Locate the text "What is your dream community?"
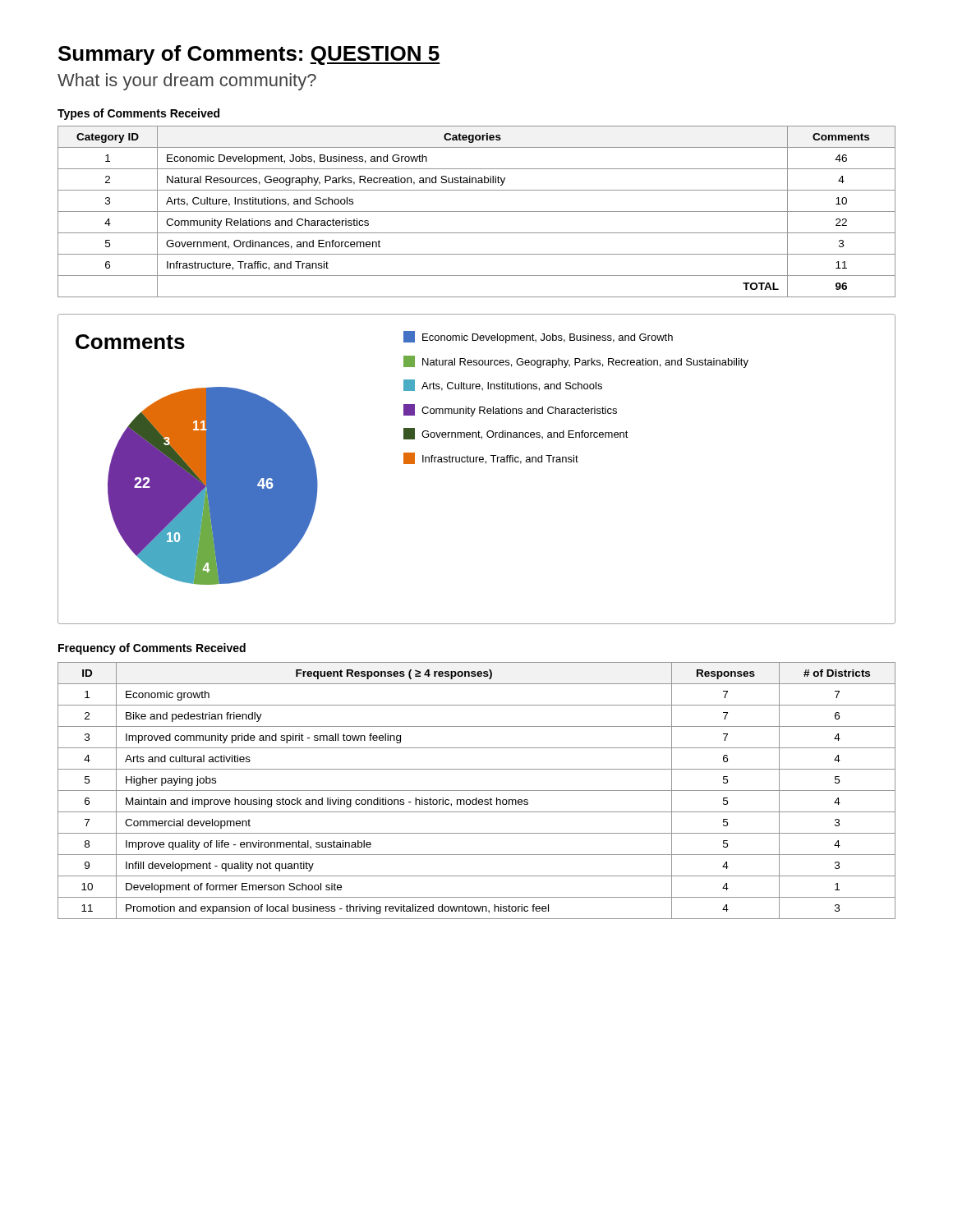953x1232 pixels. 187,80
